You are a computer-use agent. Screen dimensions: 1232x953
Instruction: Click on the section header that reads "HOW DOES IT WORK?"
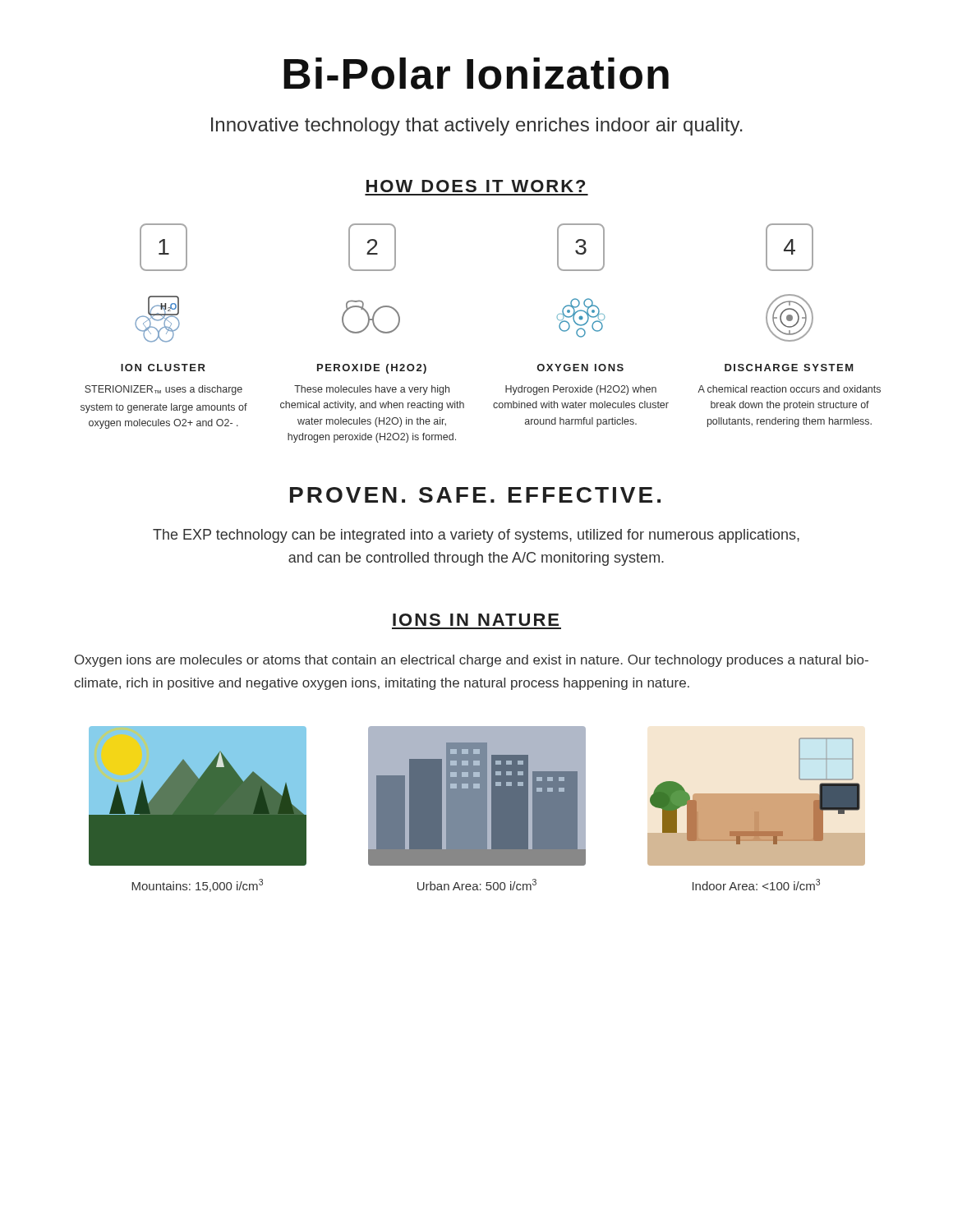(476, 186)
